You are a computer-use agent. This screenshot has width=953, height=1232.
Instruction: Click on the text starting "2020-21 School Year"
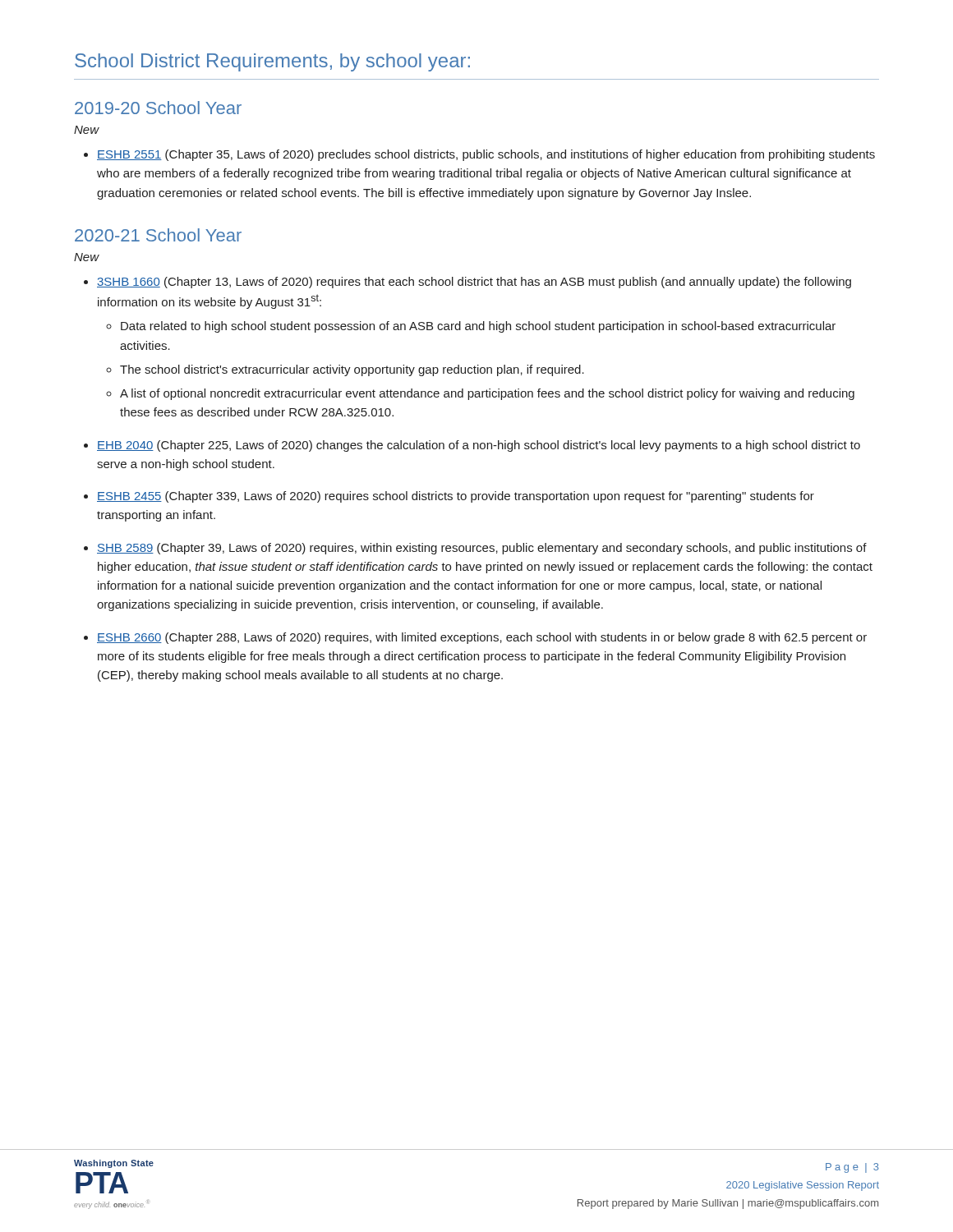[x=158, y=235]
